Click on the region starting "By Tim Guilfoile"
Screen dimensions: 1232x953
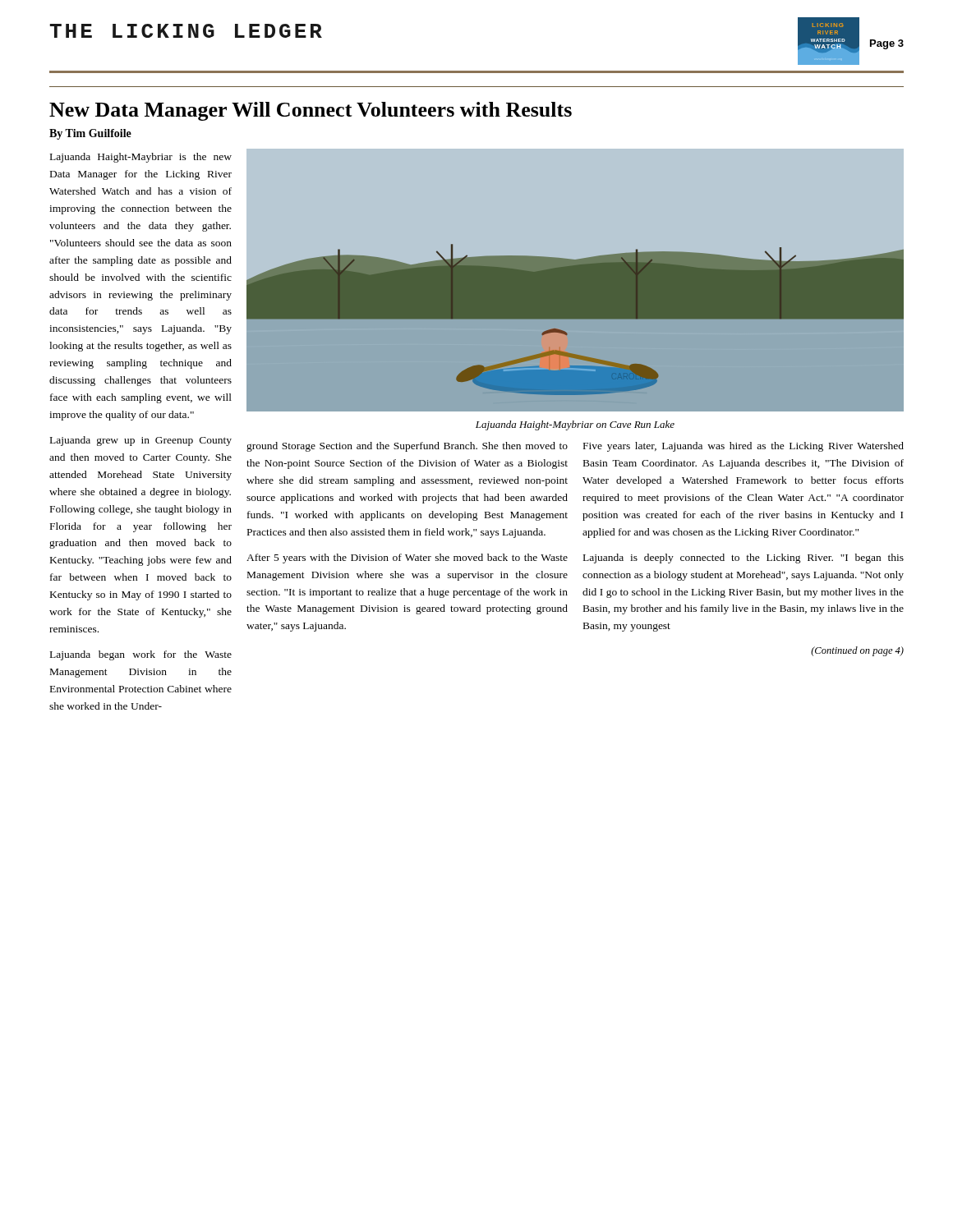tap(90, 134)
